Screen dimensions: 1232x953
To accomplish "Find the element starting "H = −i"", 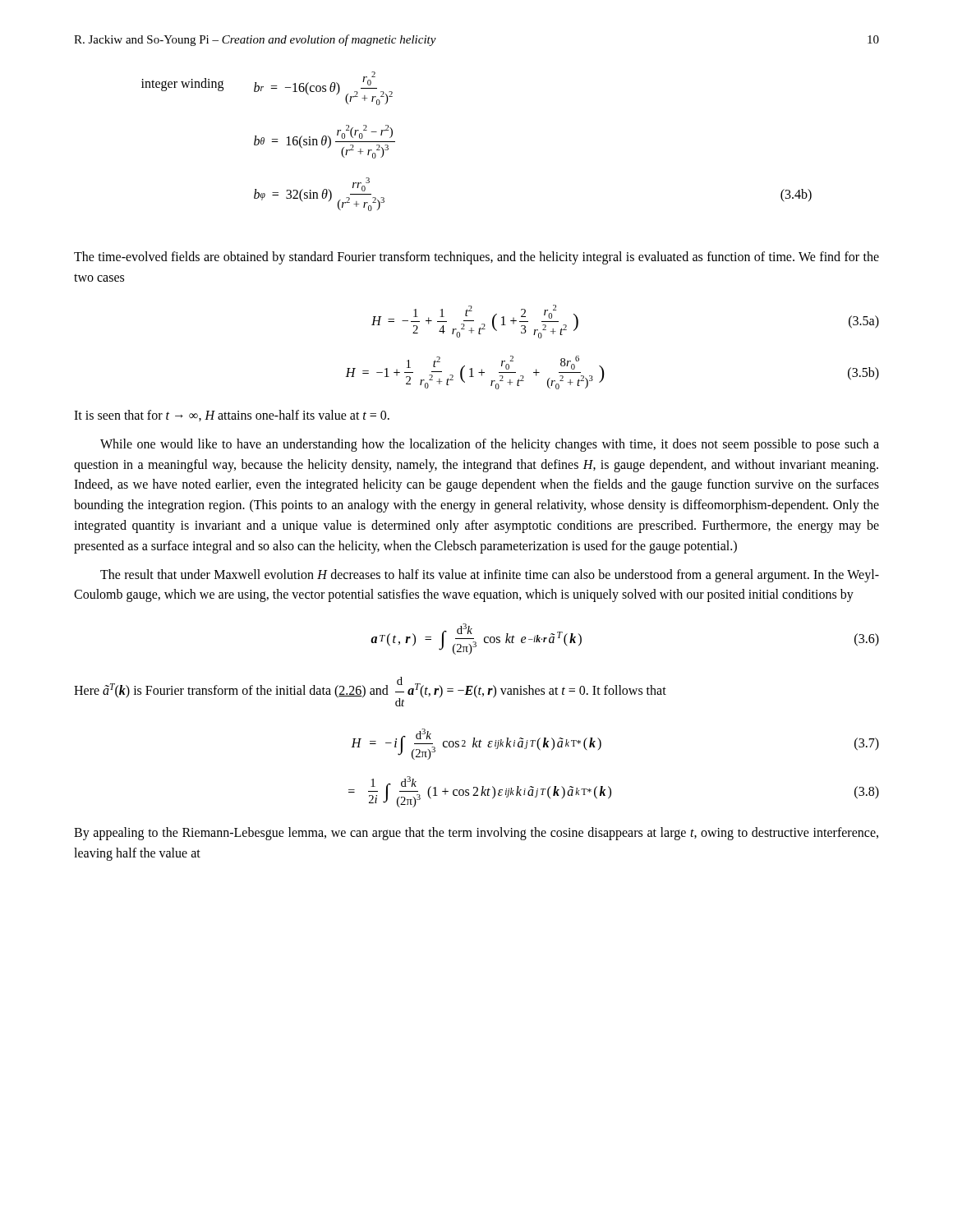I will tap(615, 743).
